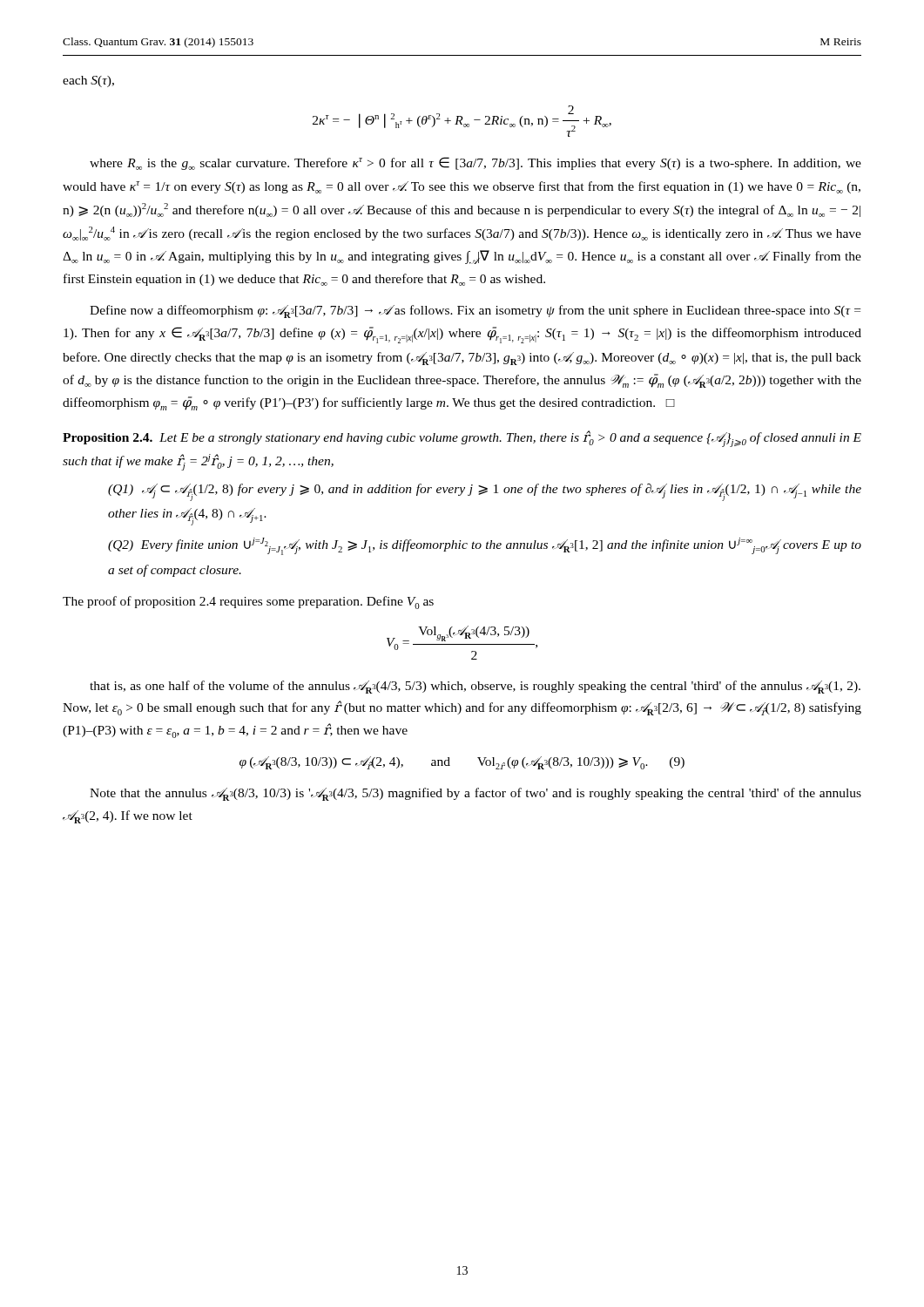The width and height of the screenshot is (924, 1307).
Task: Locate the region starting "(Q2) Every finite union ∪j=J2j=J1𝒜j, with"
Action: click(485, 557)
